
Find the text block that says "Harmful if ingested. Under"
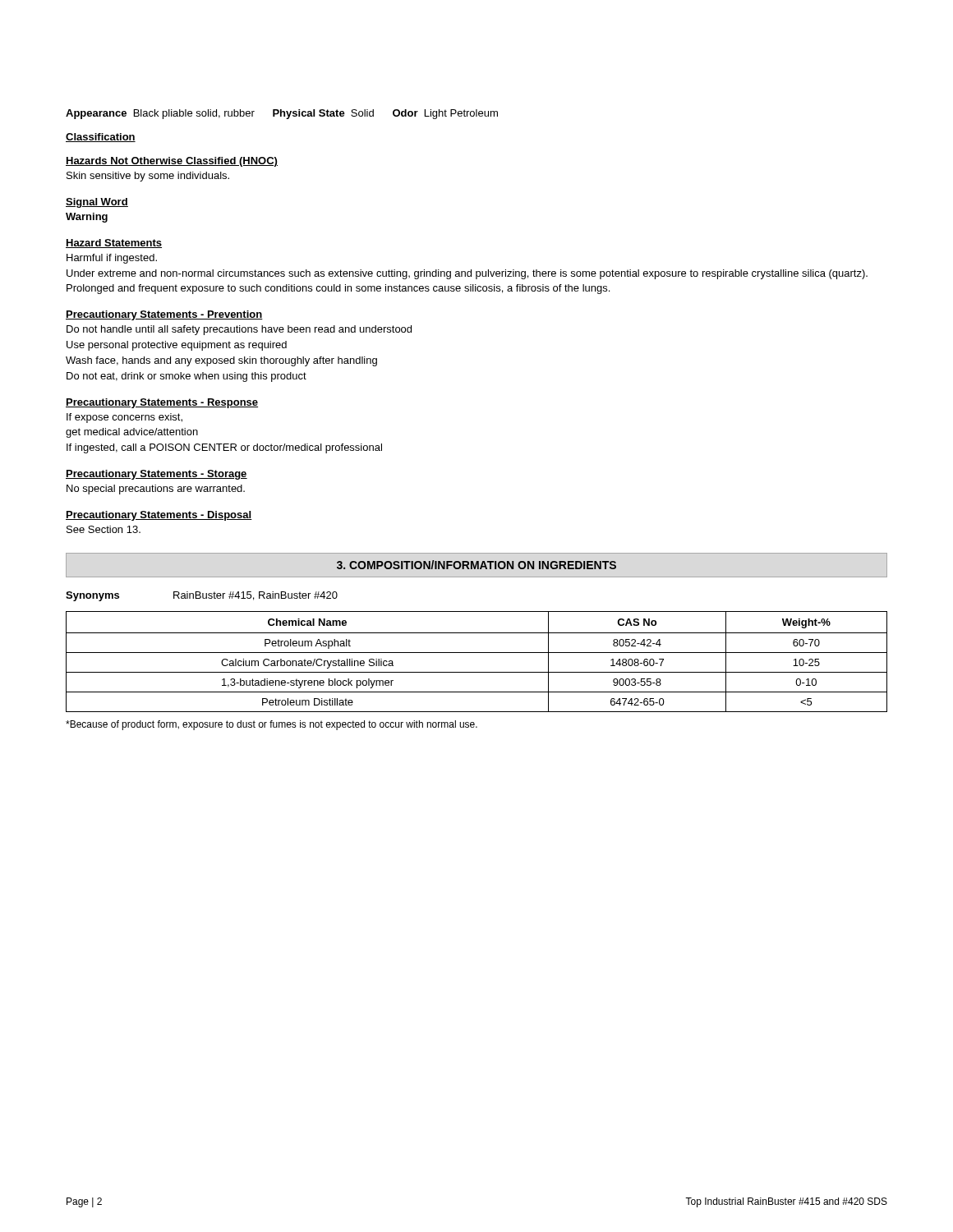point(469,273)
